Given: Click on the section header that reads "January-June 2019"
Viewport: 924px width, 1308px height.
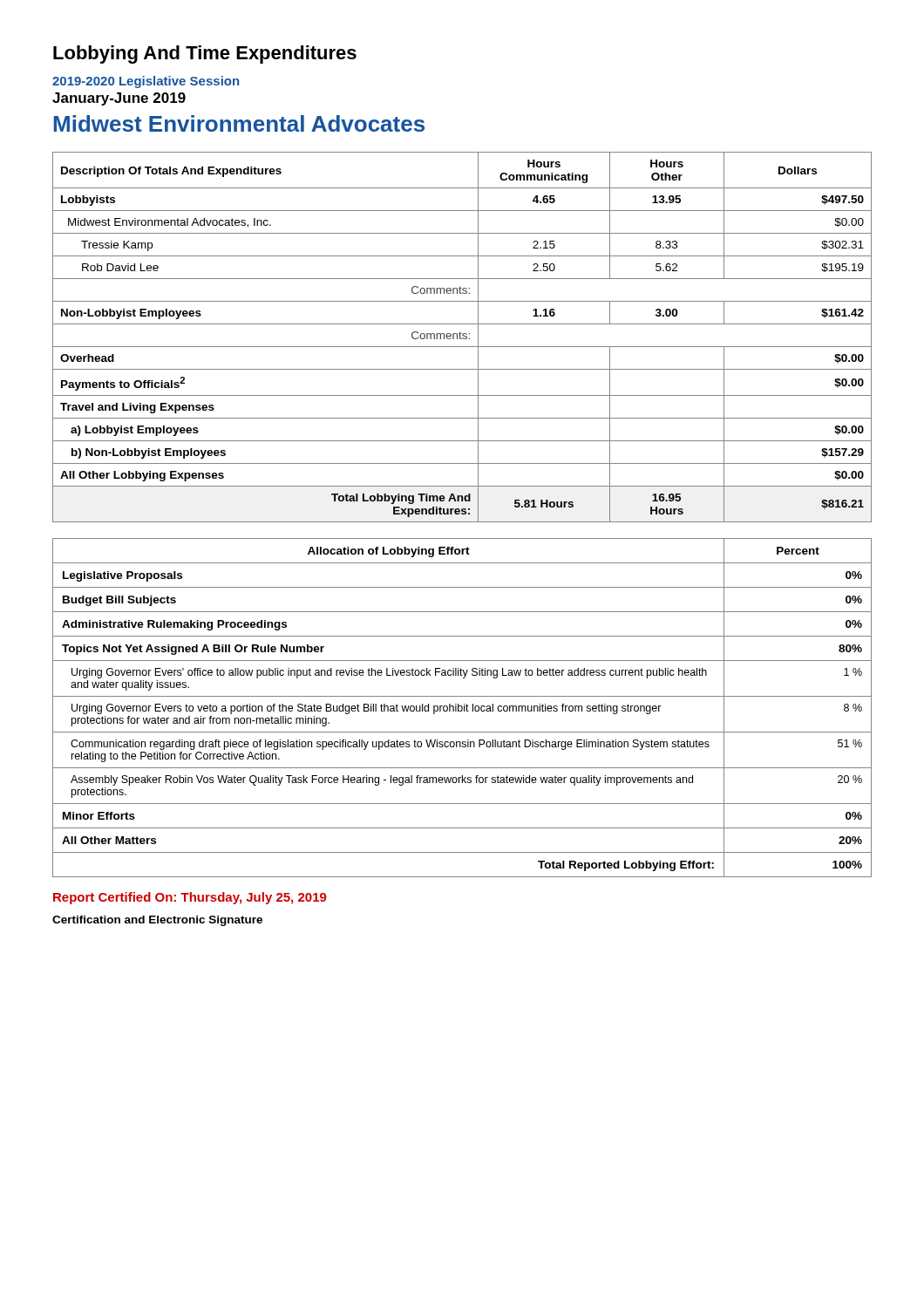Looking at the screenshot, I should pos(119,98).
